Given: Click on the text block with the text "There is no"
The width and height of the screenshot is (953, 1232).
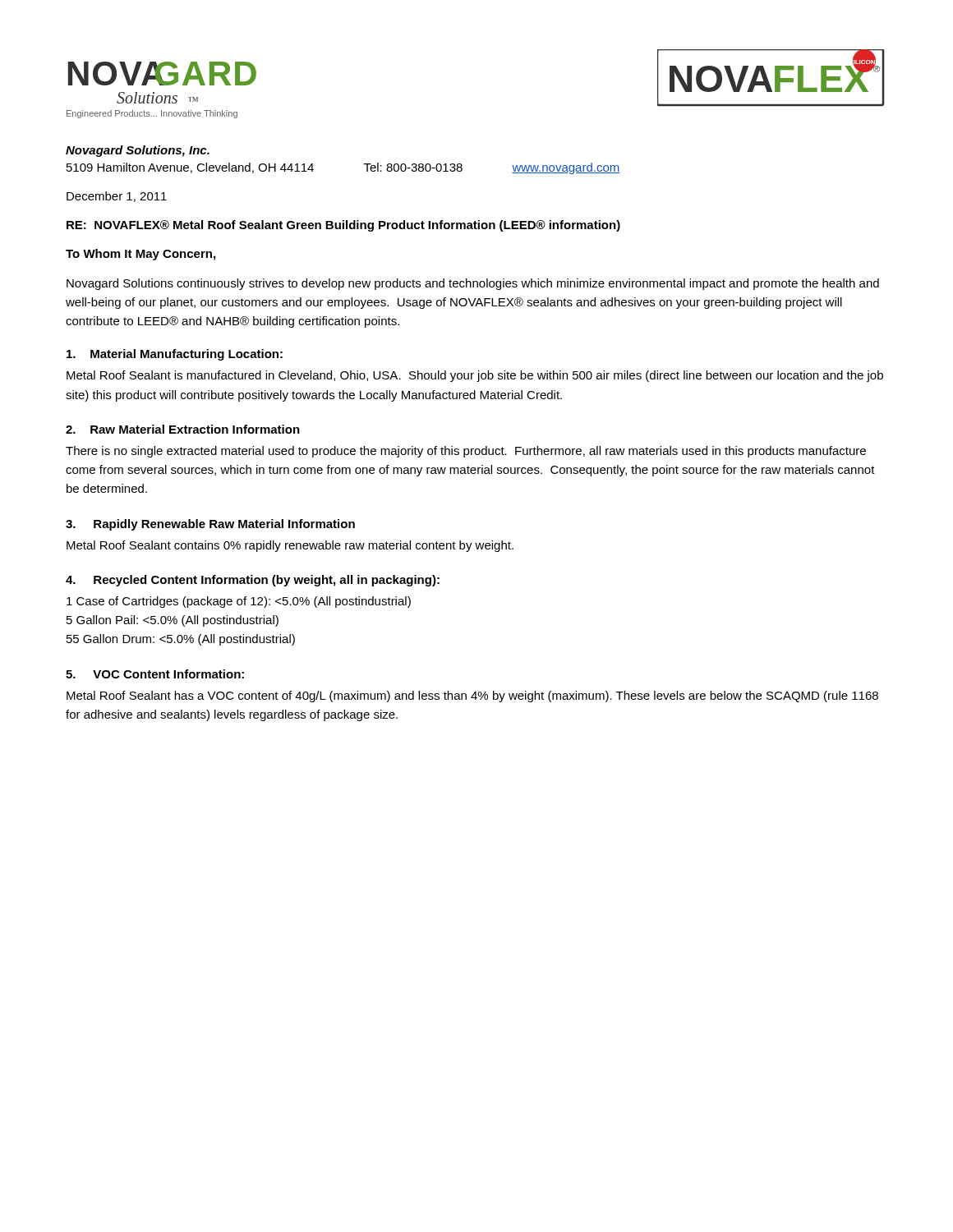Looking at the screenshot, I should click(470, 469).
